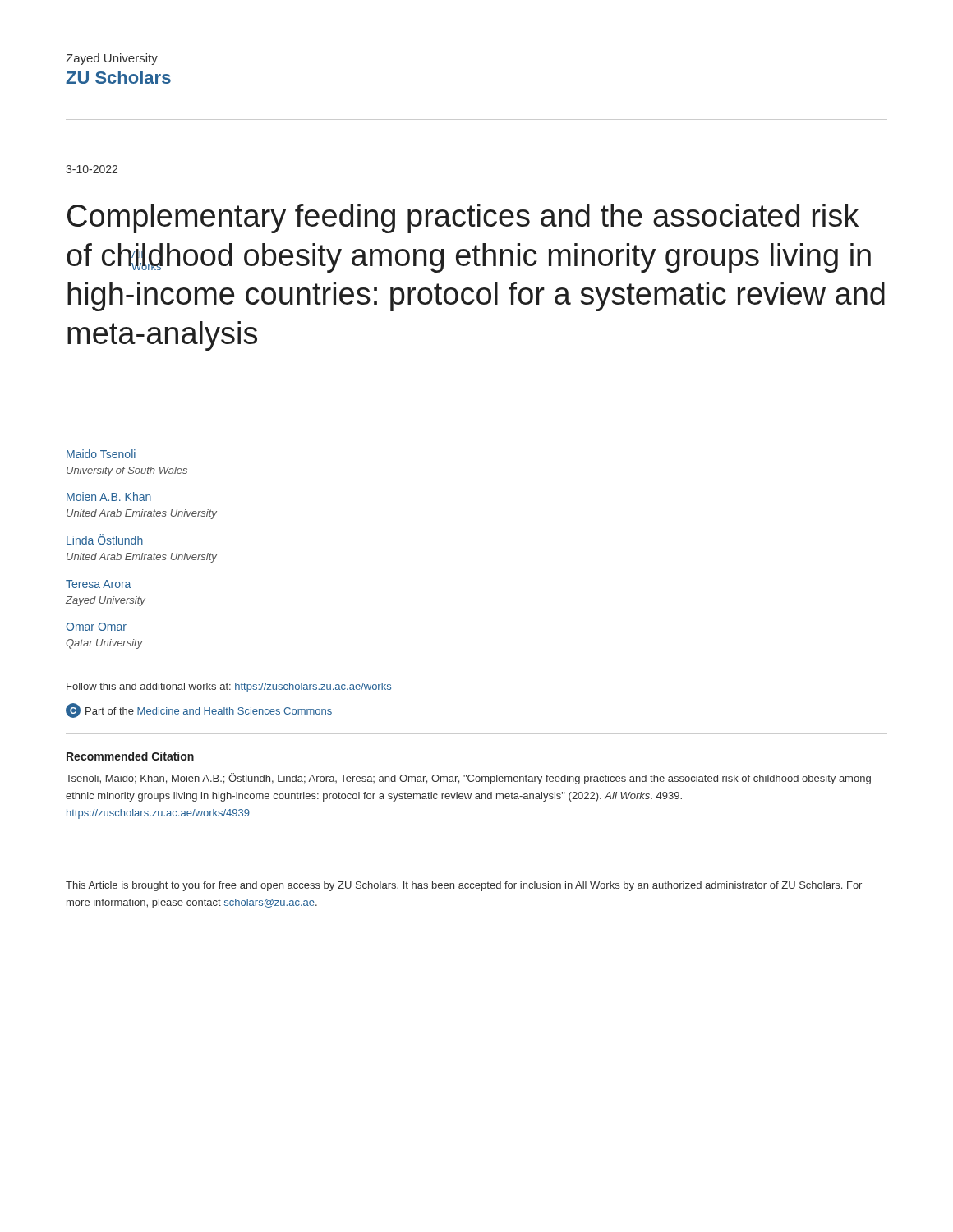The image size is (953, 1232).
Task: Find the text that reads "Maido Tsenoli University of South Wales"
Action: click(127, 462)
